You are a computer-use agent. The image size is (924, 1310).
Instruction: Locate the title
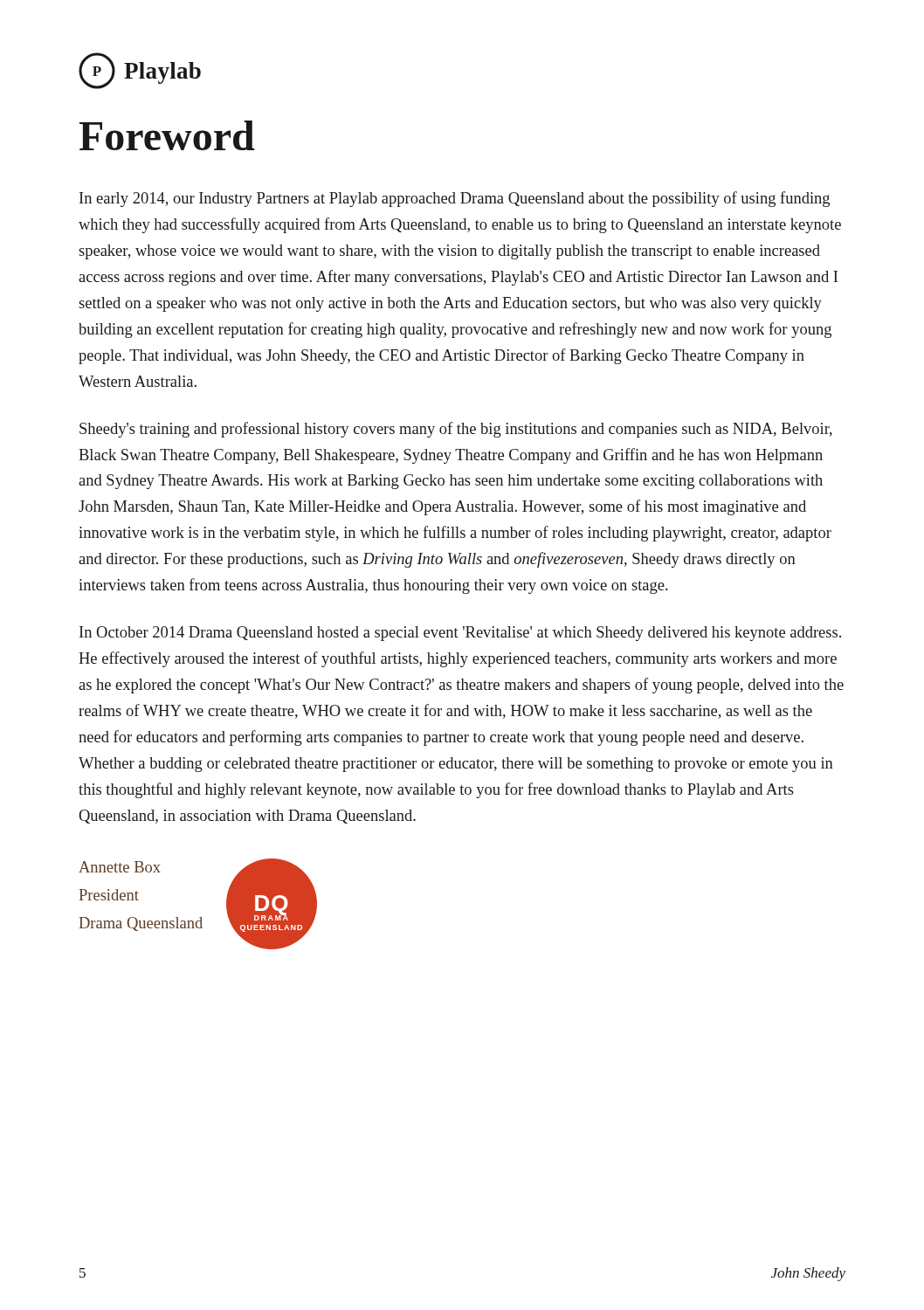pyautogui.click(x=167, y=136)
